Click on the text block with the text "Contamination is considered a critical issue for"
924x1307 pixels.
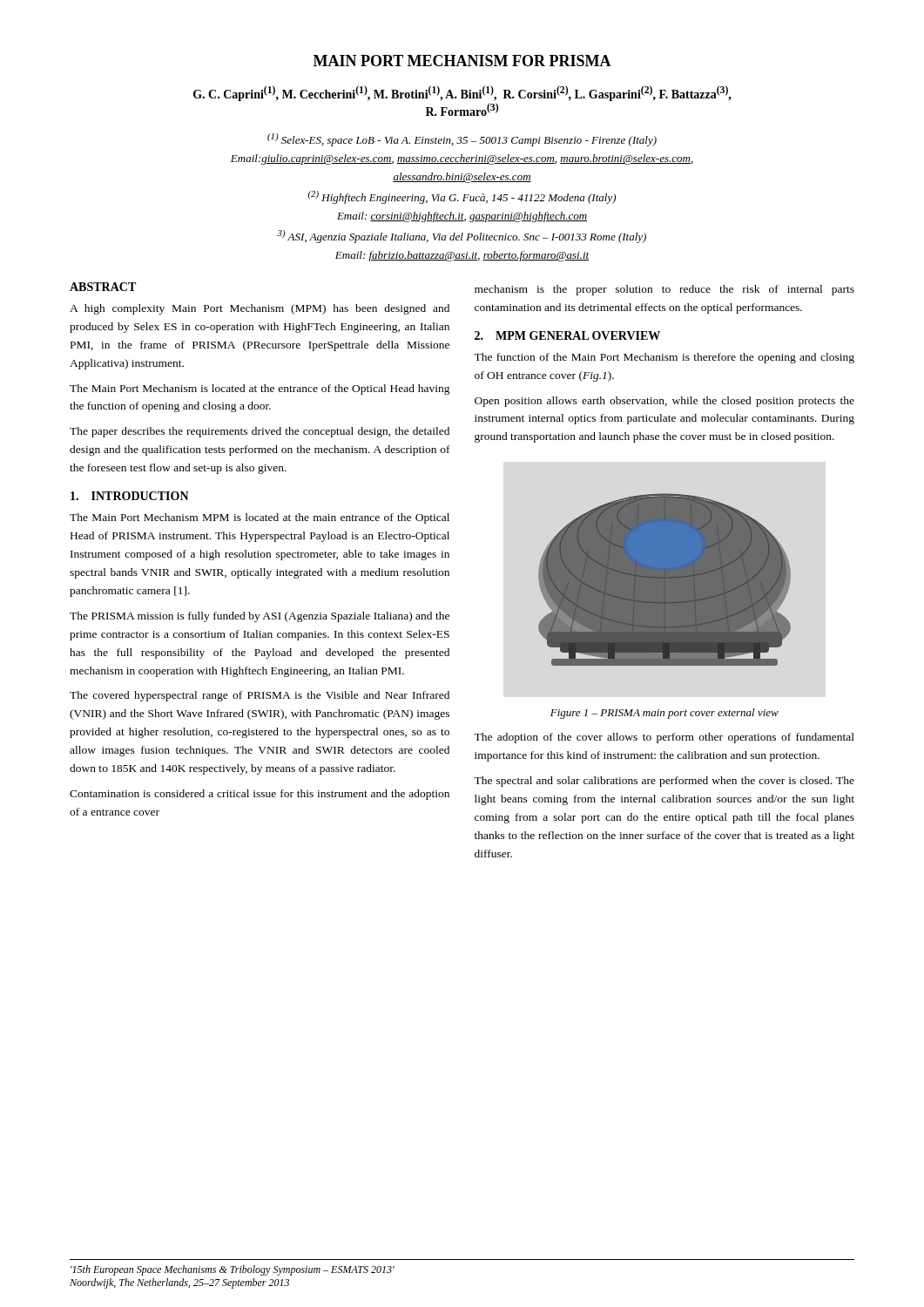(x=260, y=803)
